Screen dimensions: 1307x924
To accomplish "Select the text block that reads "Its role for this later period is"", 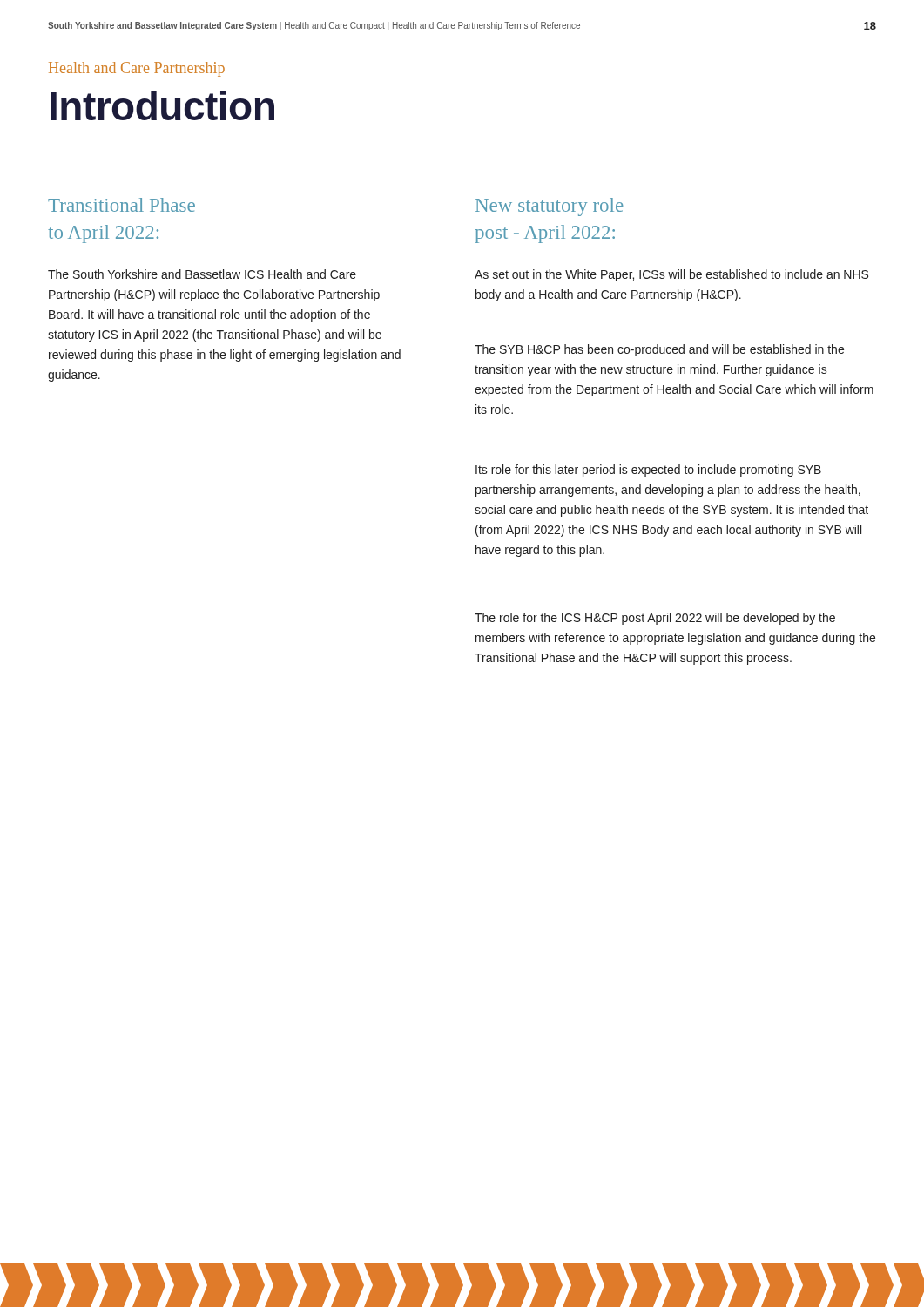I will (x=672, y=510).
